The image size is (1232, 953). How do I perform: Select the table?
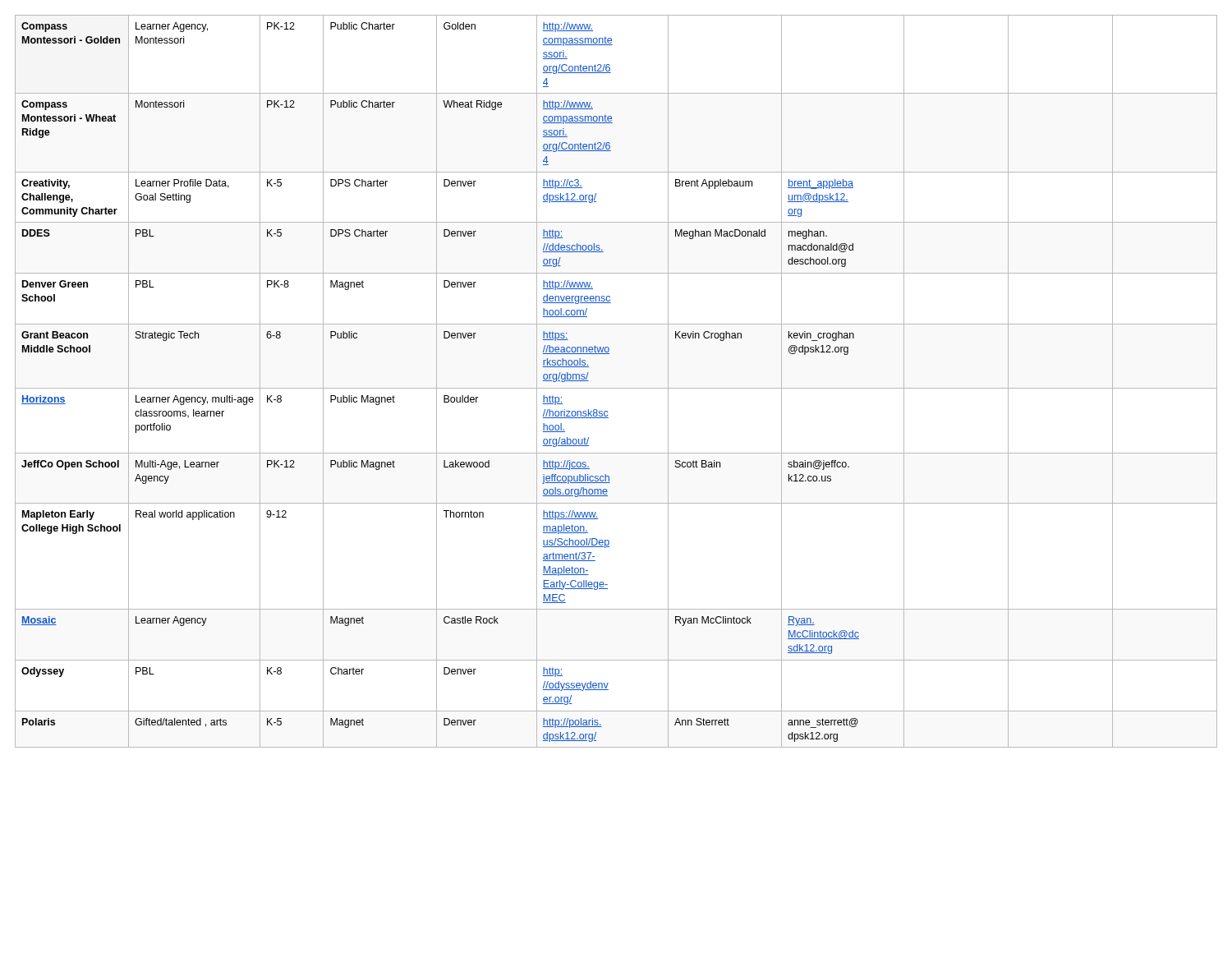click(616, 381)
